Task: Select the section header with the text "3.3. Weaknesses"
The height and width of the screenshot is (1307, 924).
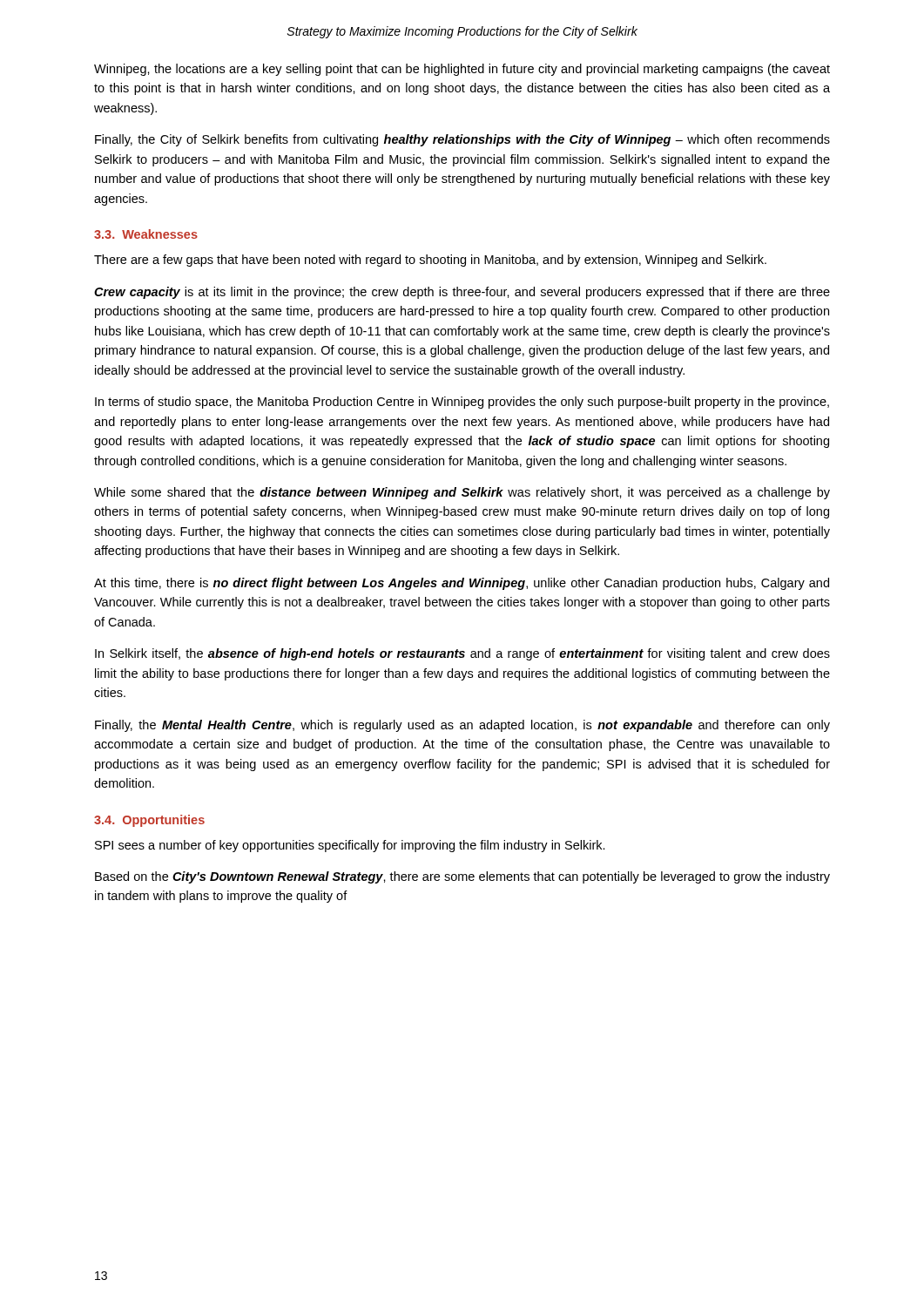Action: click(x=146, y=235)
